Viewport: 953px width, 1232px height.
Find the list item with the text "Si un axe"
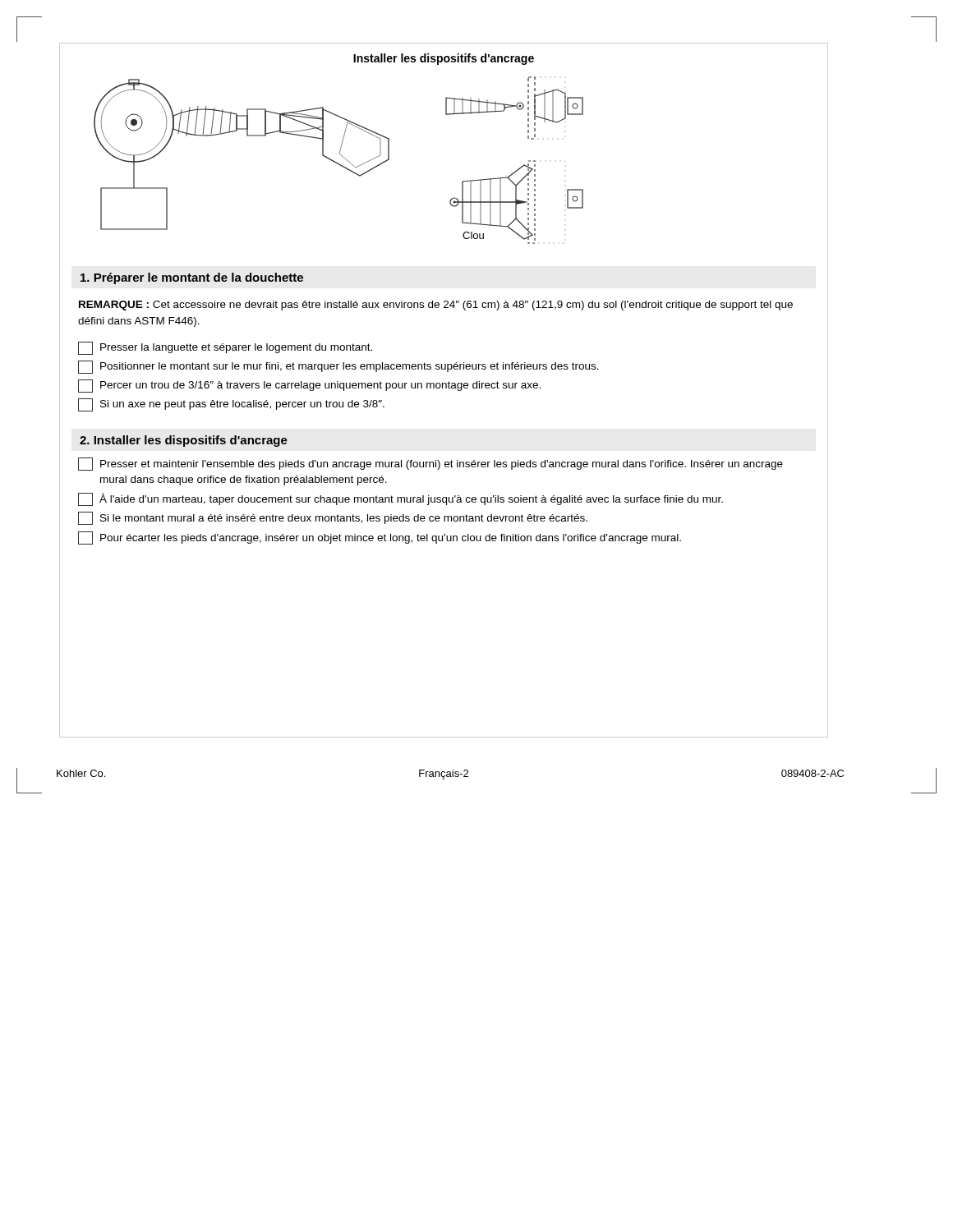pos(232,404)
